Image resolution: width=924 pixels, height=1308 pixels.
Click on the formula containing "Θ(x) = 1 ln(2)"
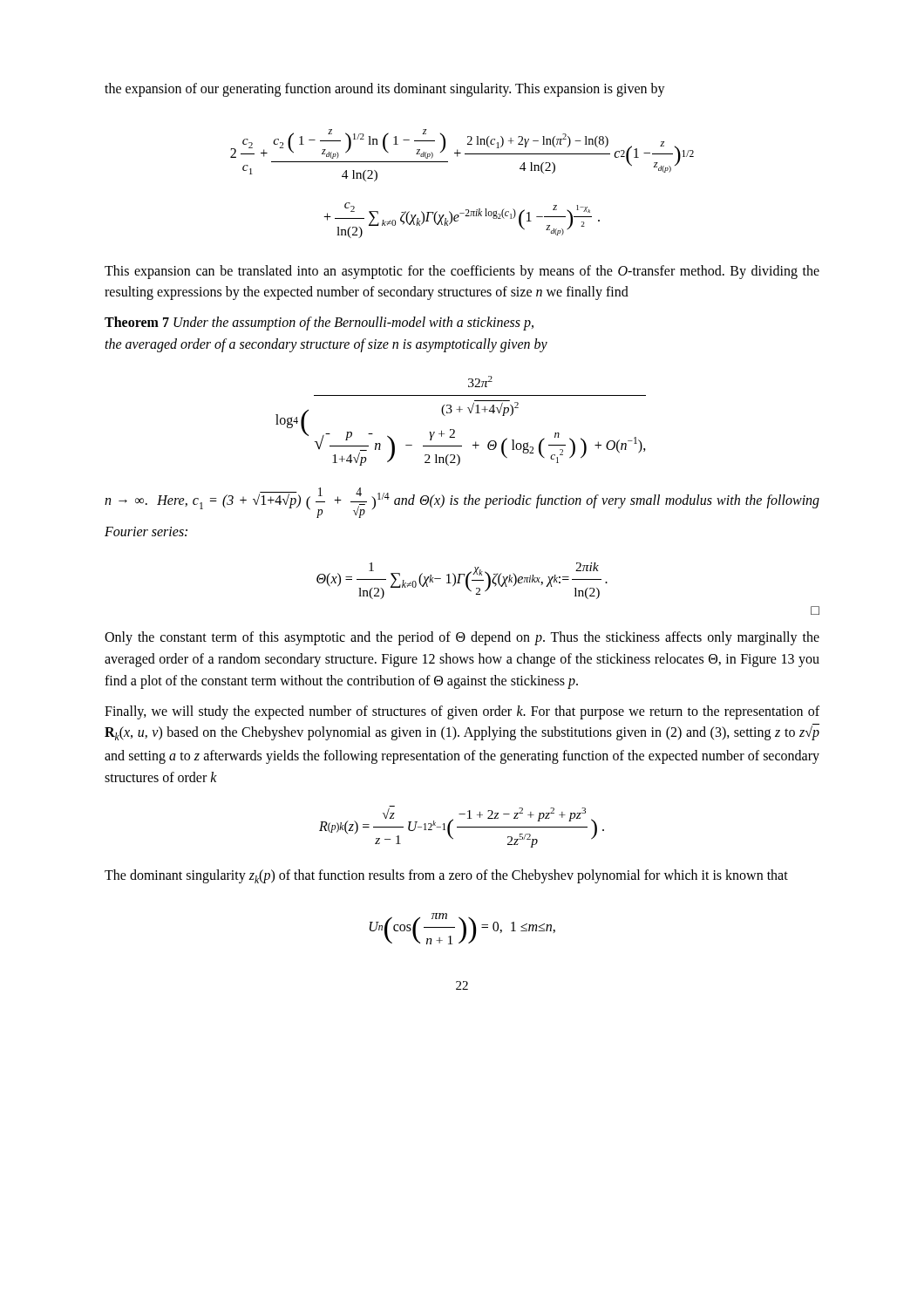pyautogui.click(x=462, y=580)
